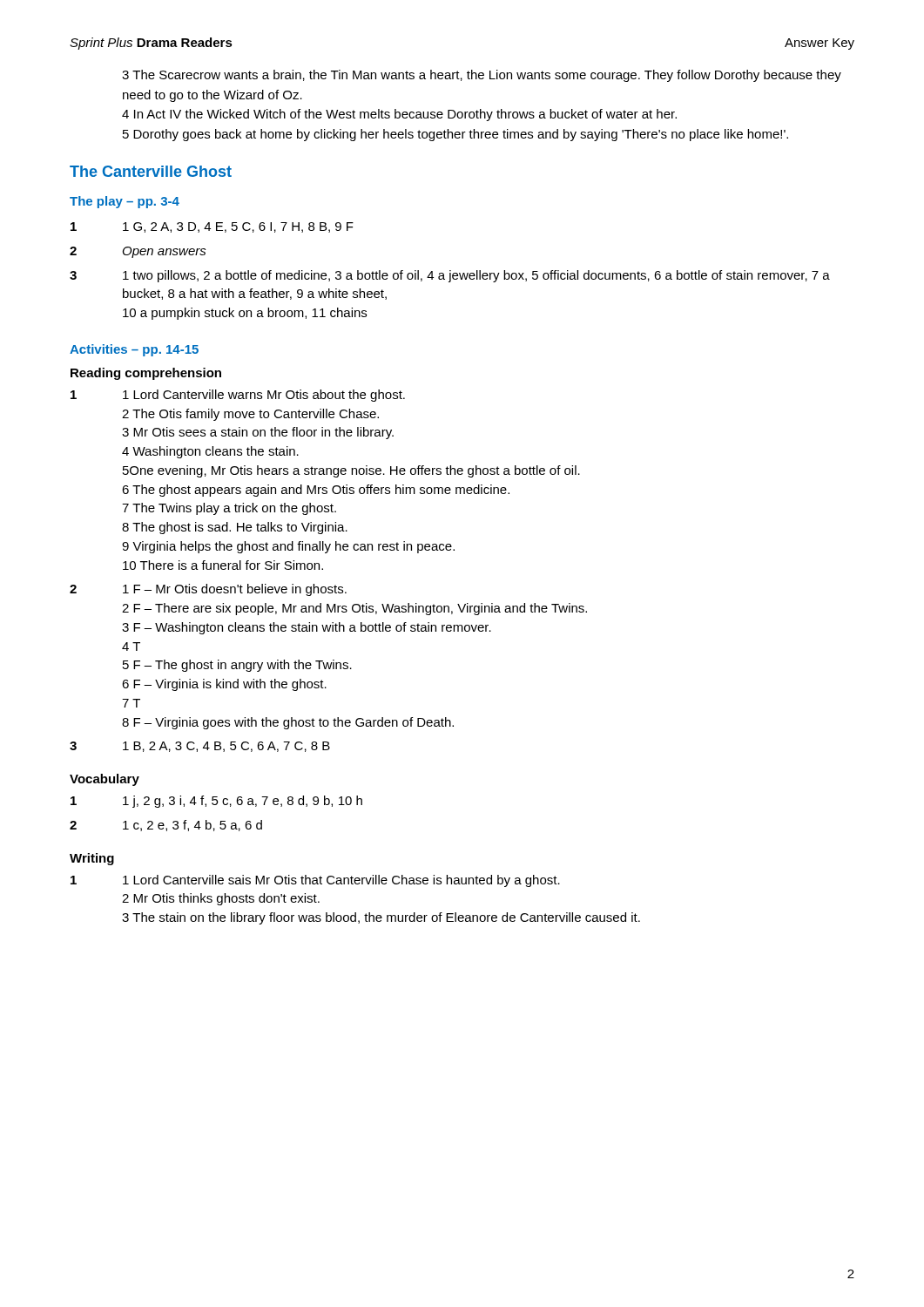924x1307 pixels.
Task: Find the list item containing "1 1 Lord Canterville sais"
Action: click(x=315, y=881)
